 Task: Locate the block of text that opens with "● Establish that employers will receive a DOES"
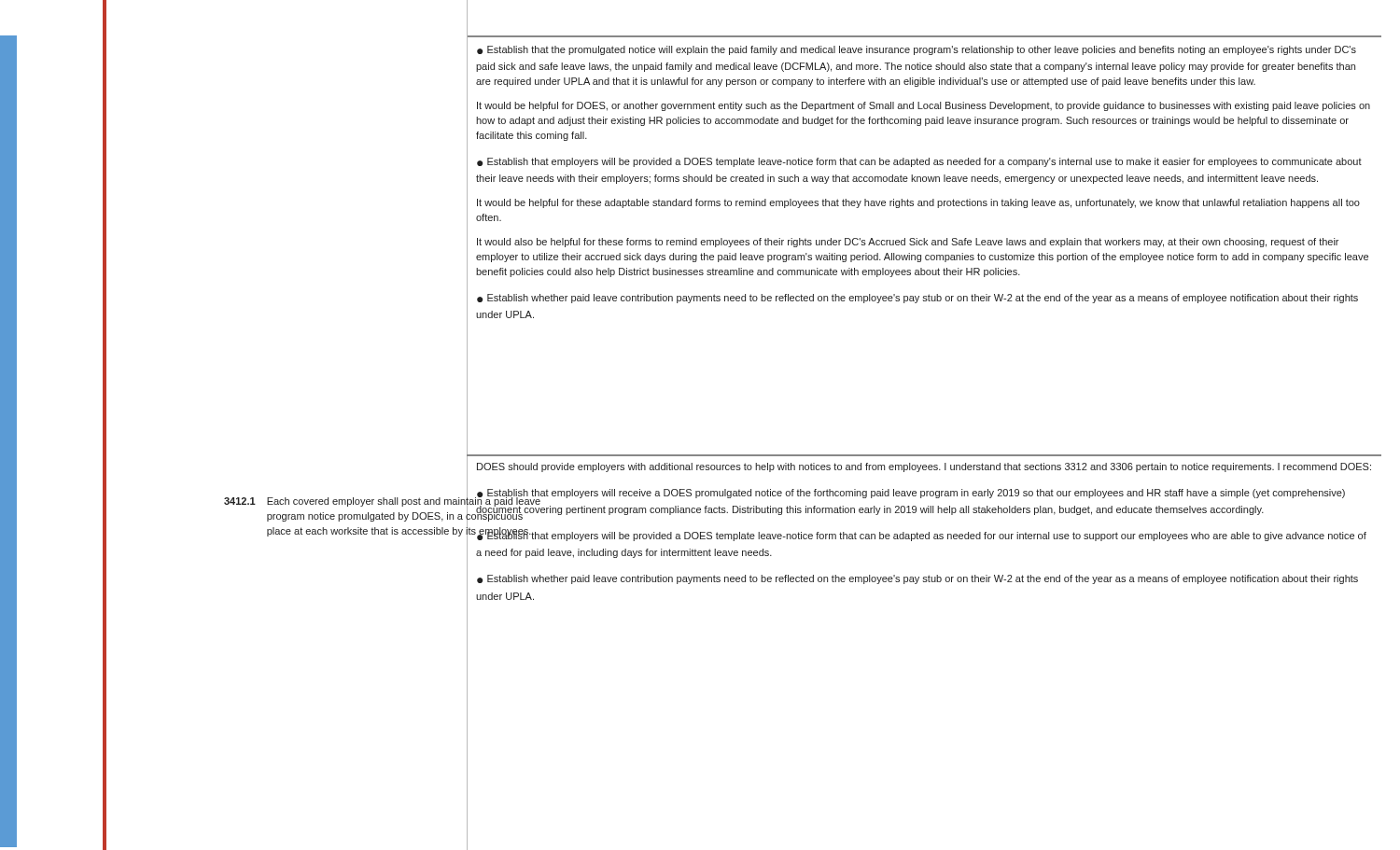click(911, 501)
